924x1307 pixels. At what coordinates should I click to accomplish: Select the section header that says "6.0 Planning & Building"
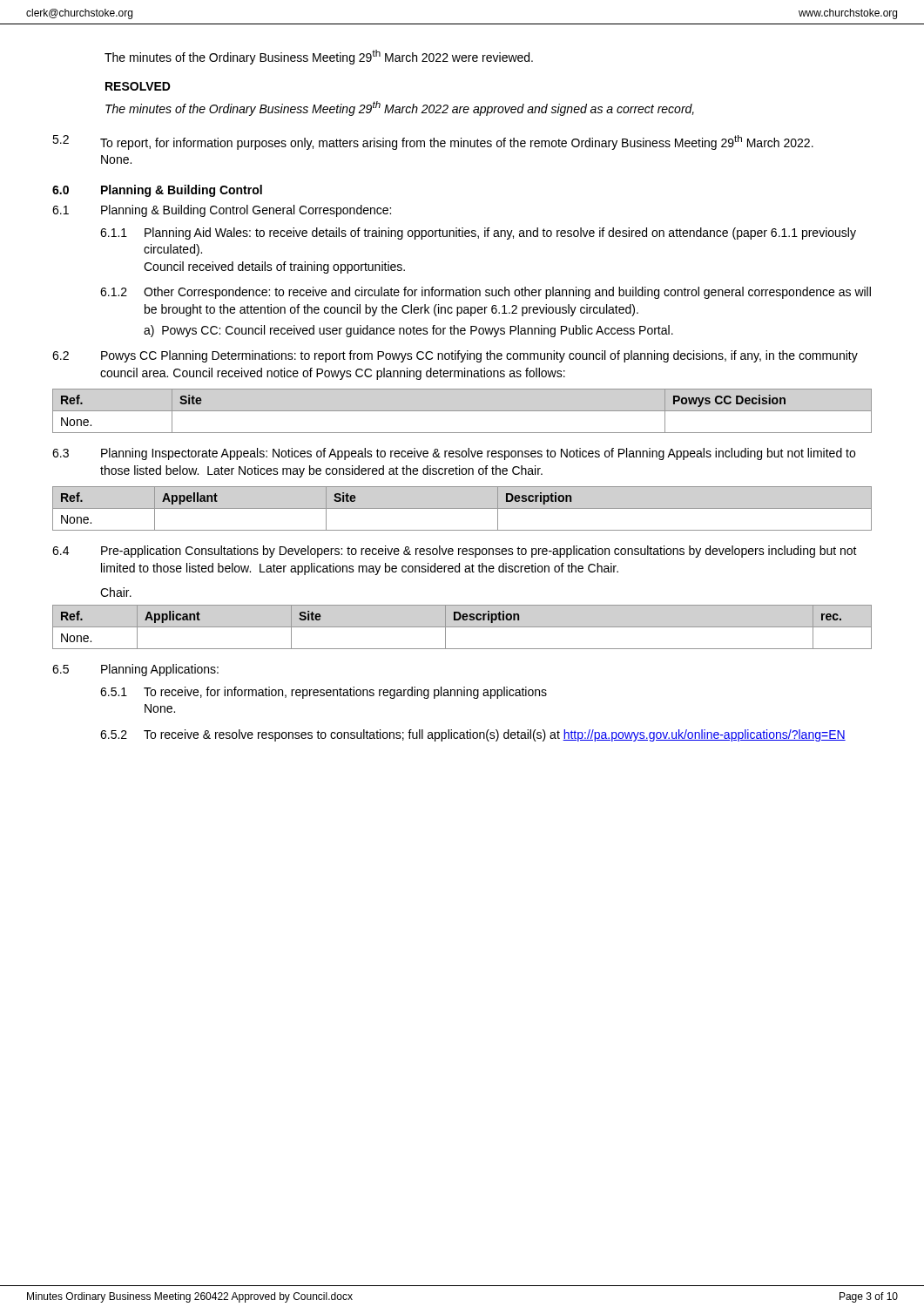click(x=157, y=190)
